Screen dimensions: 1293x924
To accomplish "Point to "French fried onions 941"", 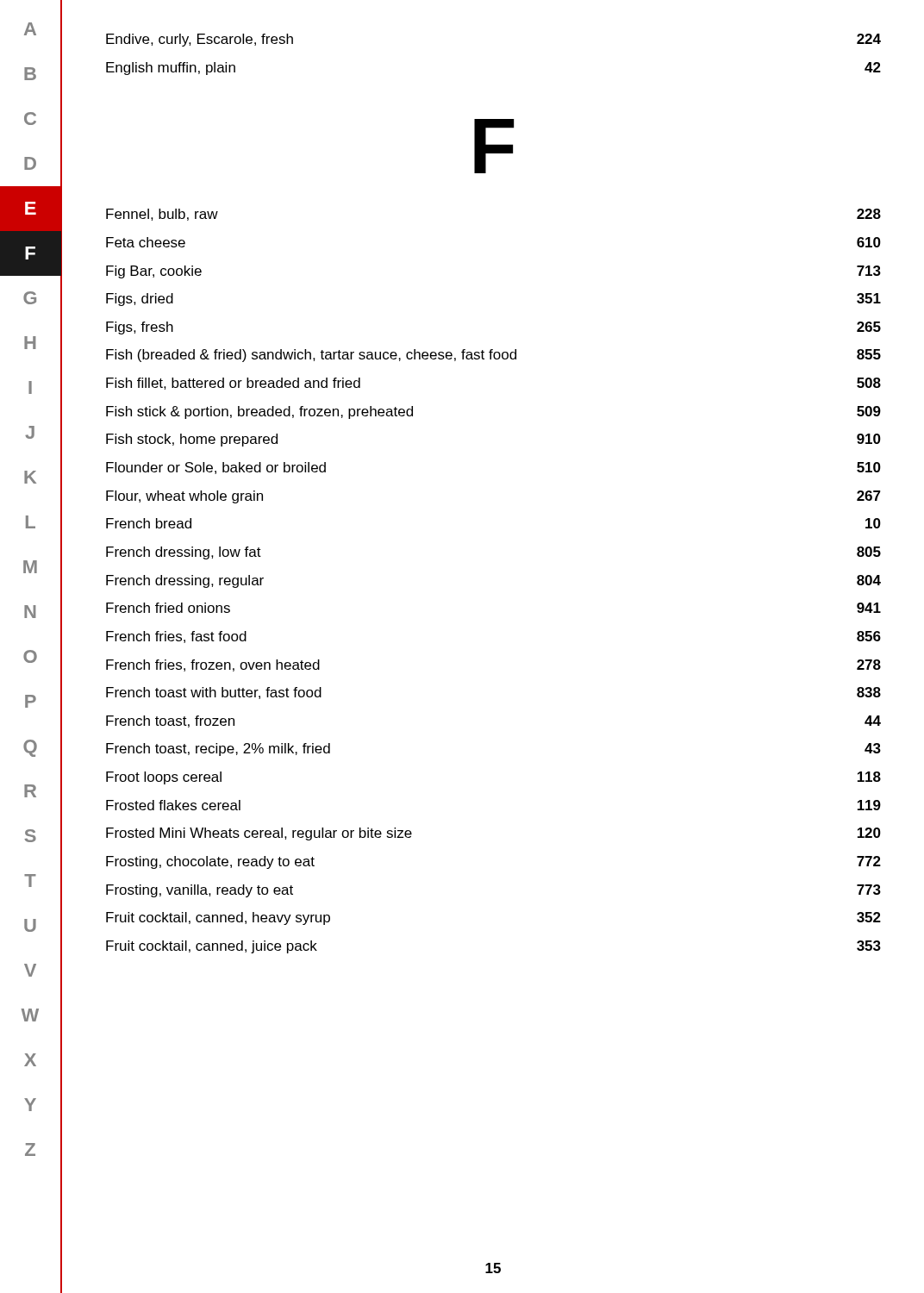I will pos(165,607).
